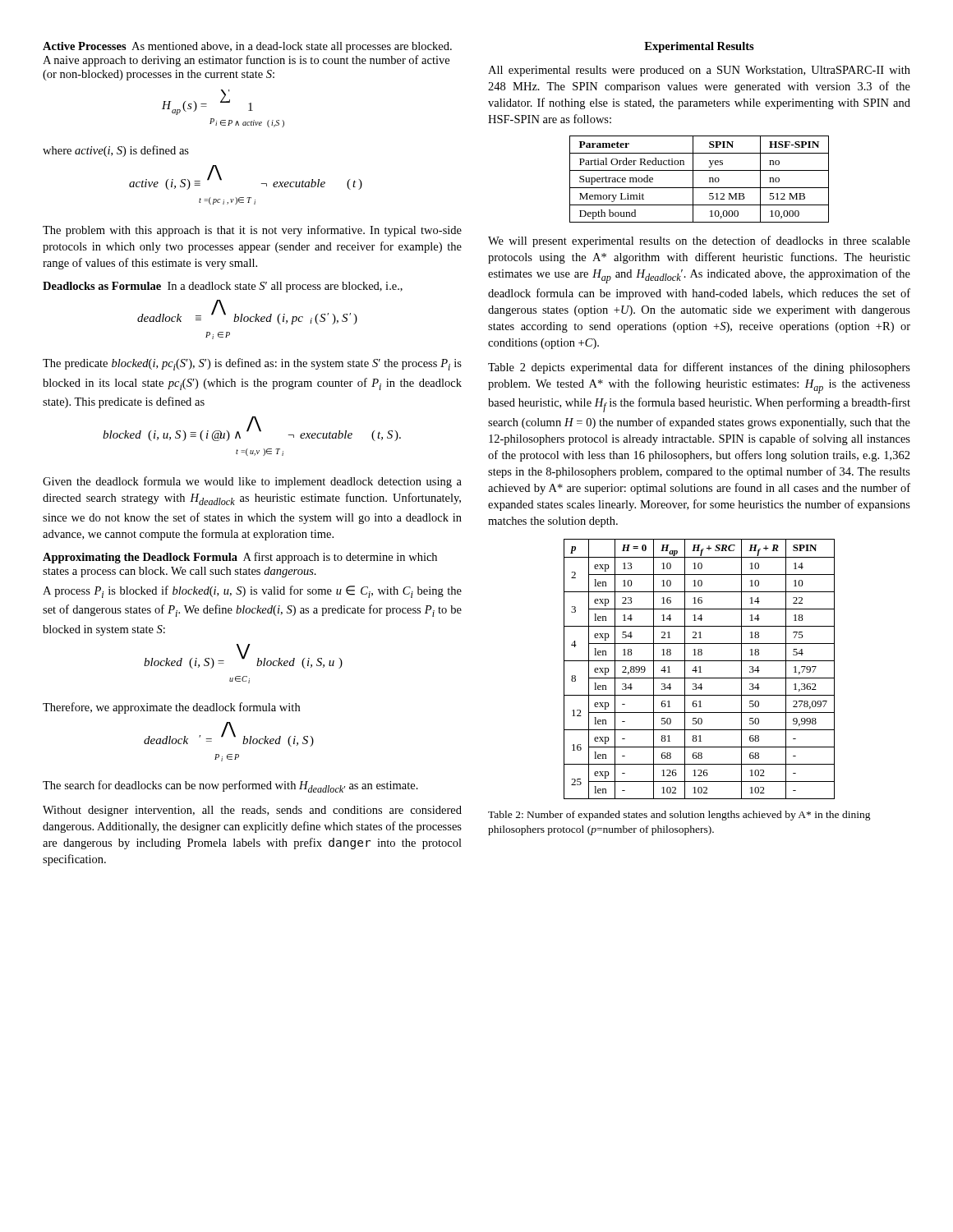Click on the passage starting "where active(i, S) is defined as"

[x=116, y=150]
